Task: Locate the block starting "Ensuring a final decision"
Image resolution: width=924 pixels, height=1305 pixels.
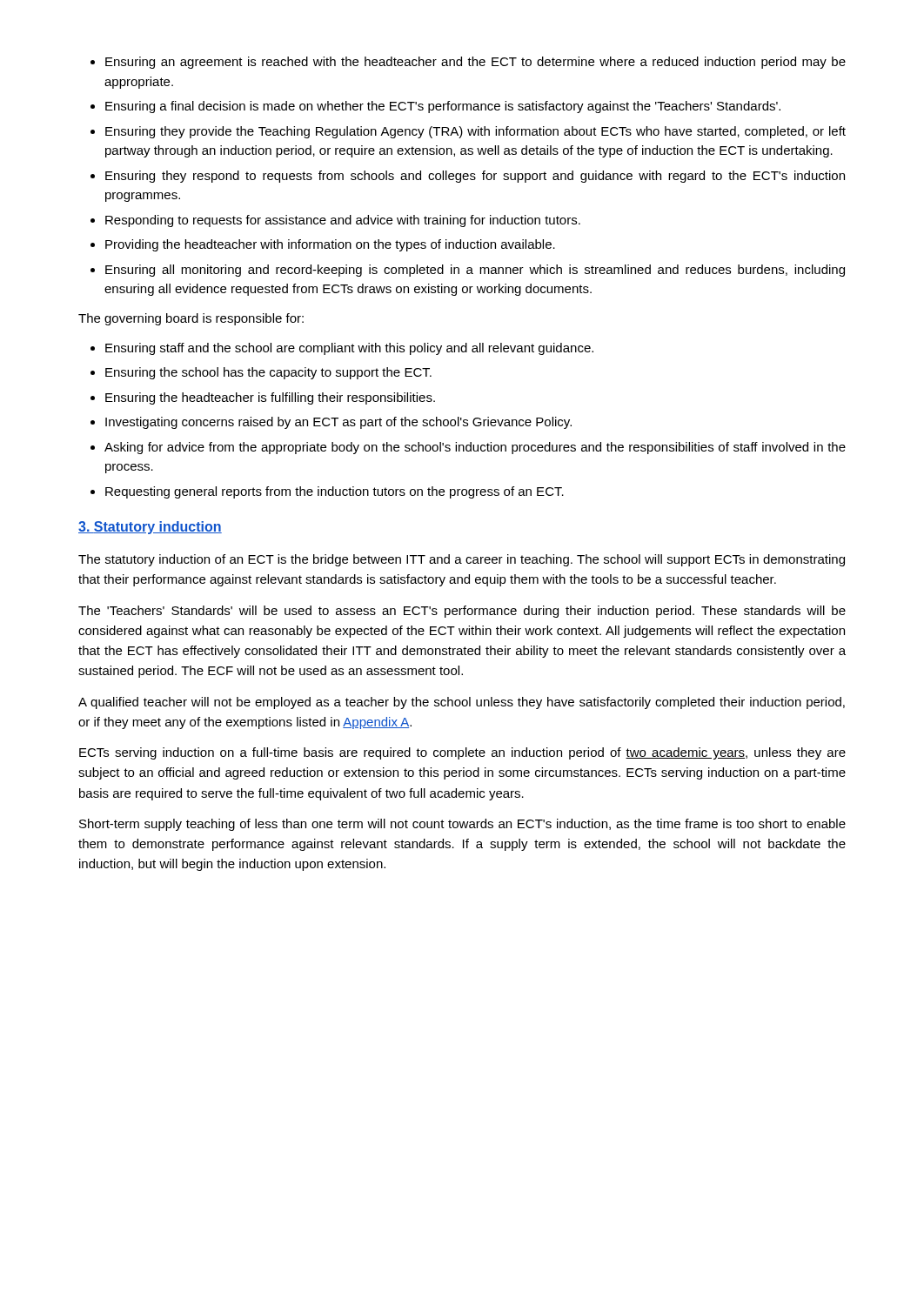Action: tap(475, 106)
